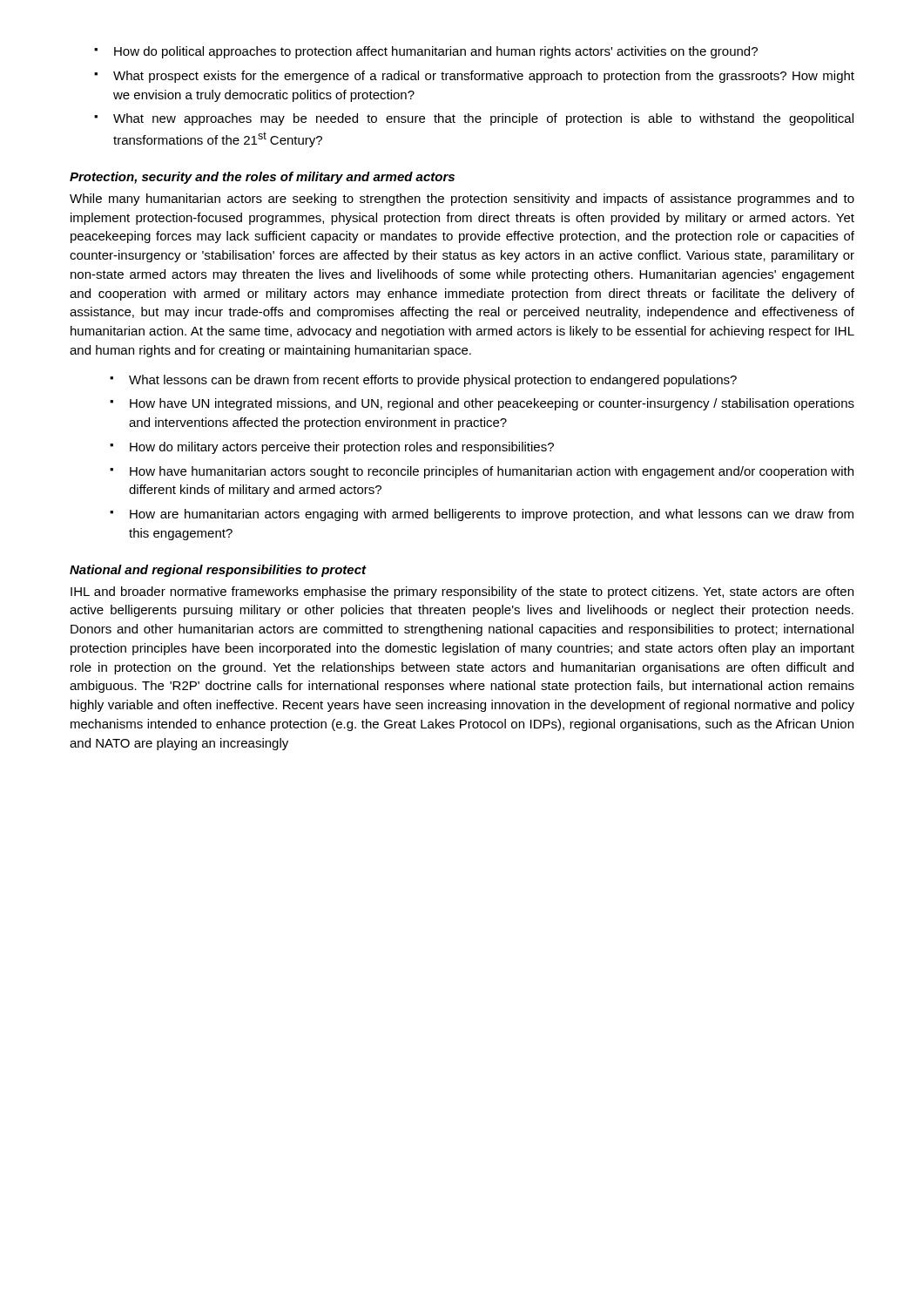Select the list item with the text "What new approaches"

(x=484, y=129)
